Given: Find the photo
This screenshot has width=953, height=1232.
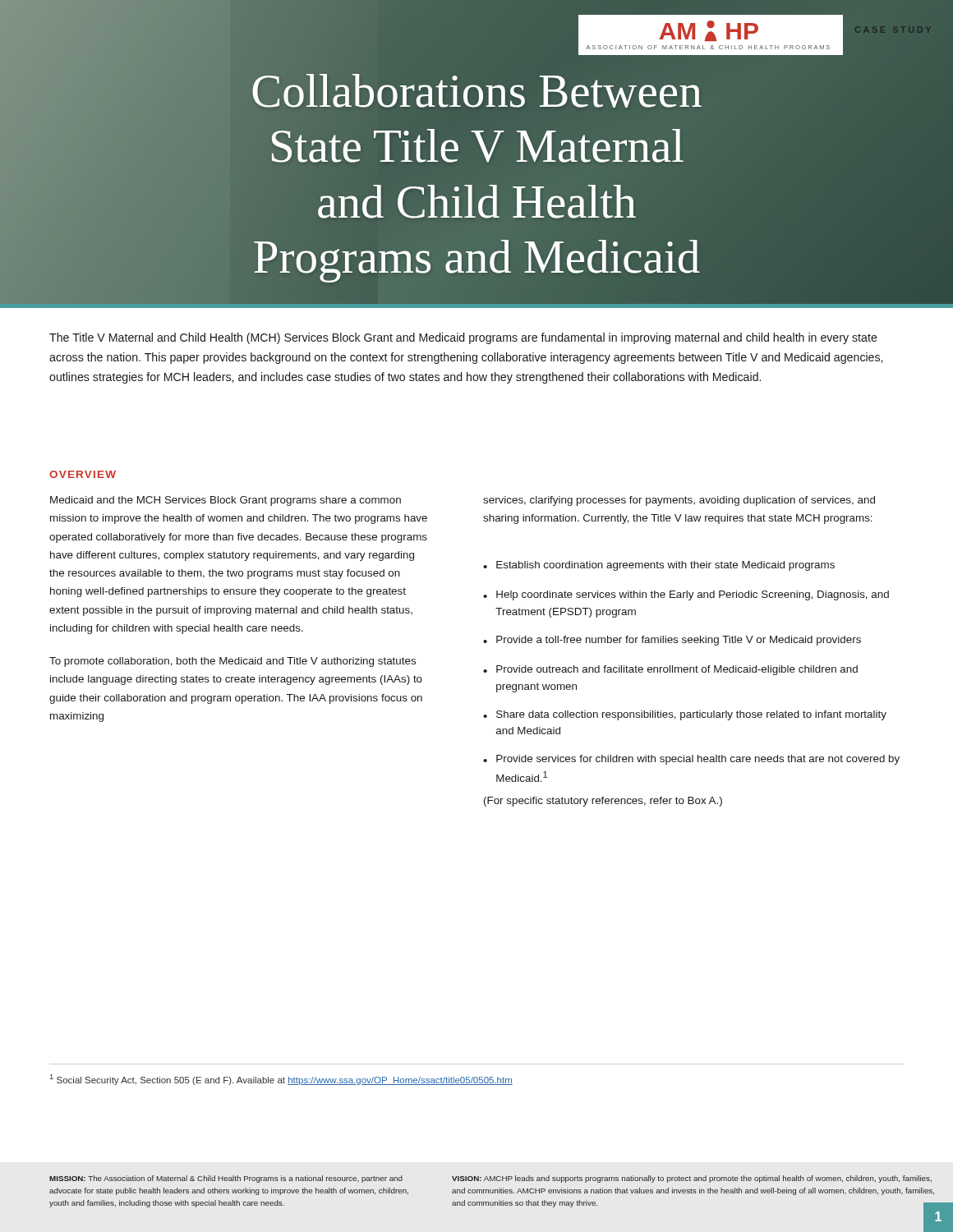Looking at the screenshot, I should 476,152.
